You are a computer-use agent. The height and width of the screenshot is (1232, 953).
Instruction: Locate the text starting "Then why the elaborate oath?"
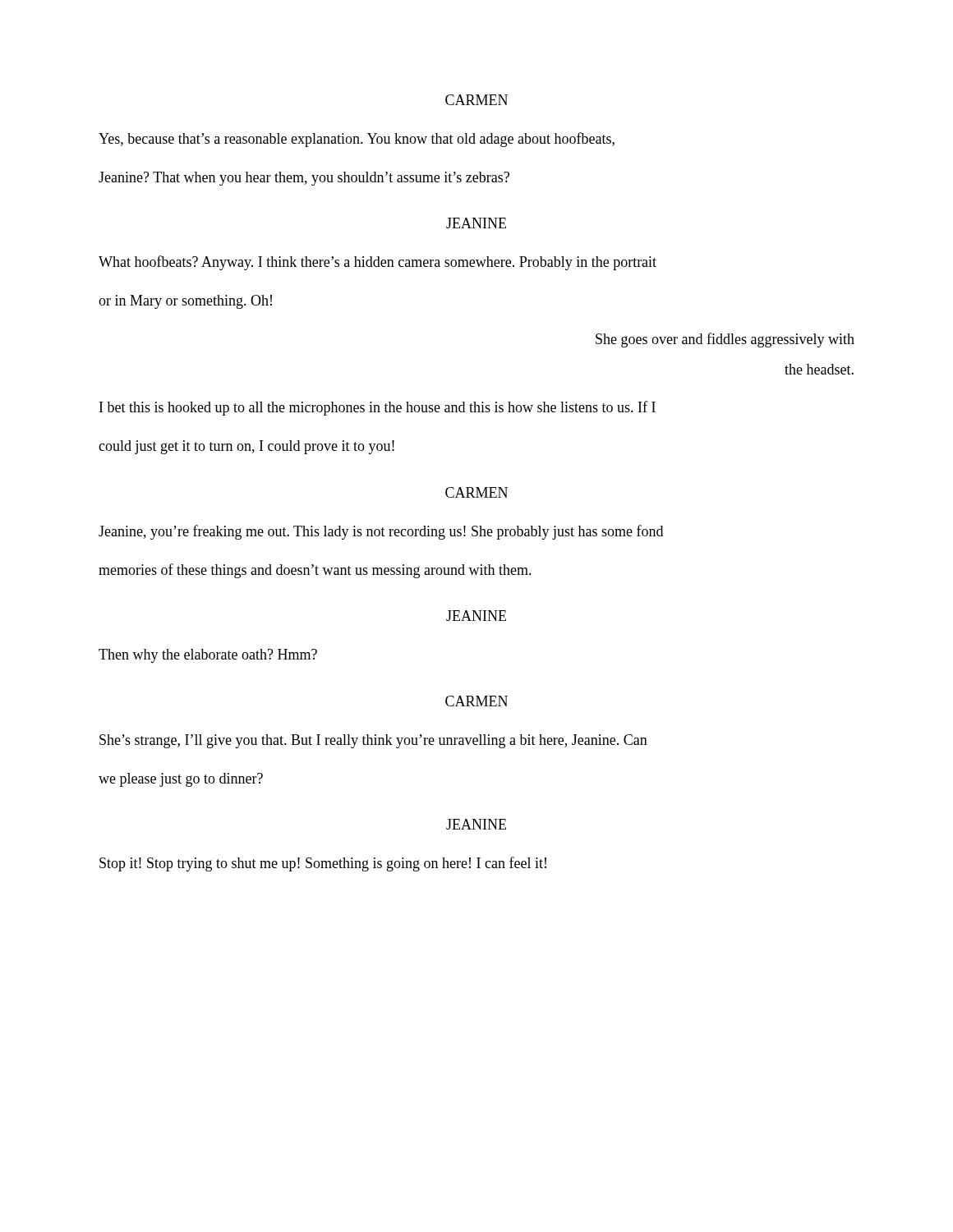208,656
